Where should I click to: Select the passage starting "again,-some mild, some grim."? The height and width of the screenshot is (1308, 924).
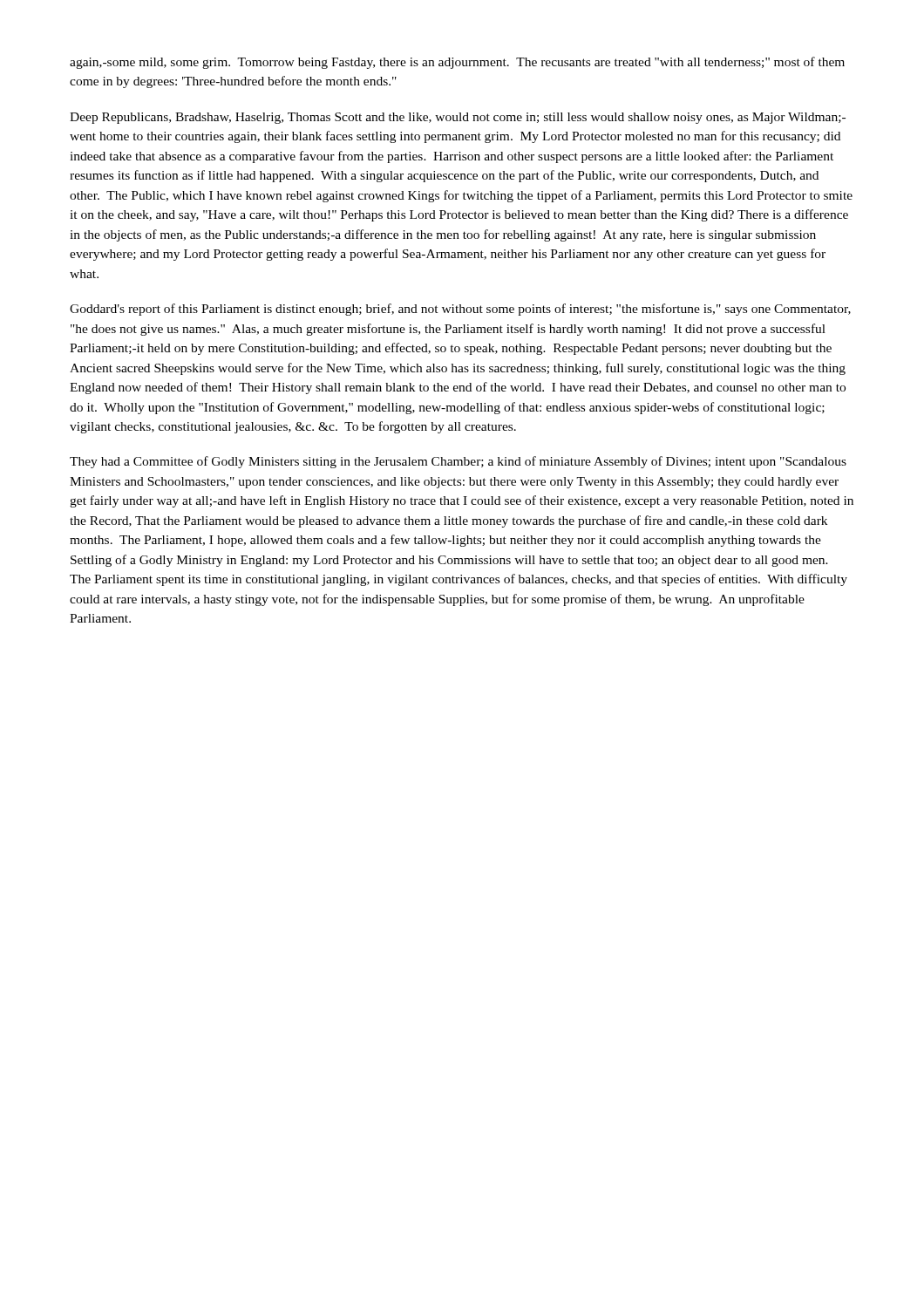pyautogui.click(x=457, y=71)
